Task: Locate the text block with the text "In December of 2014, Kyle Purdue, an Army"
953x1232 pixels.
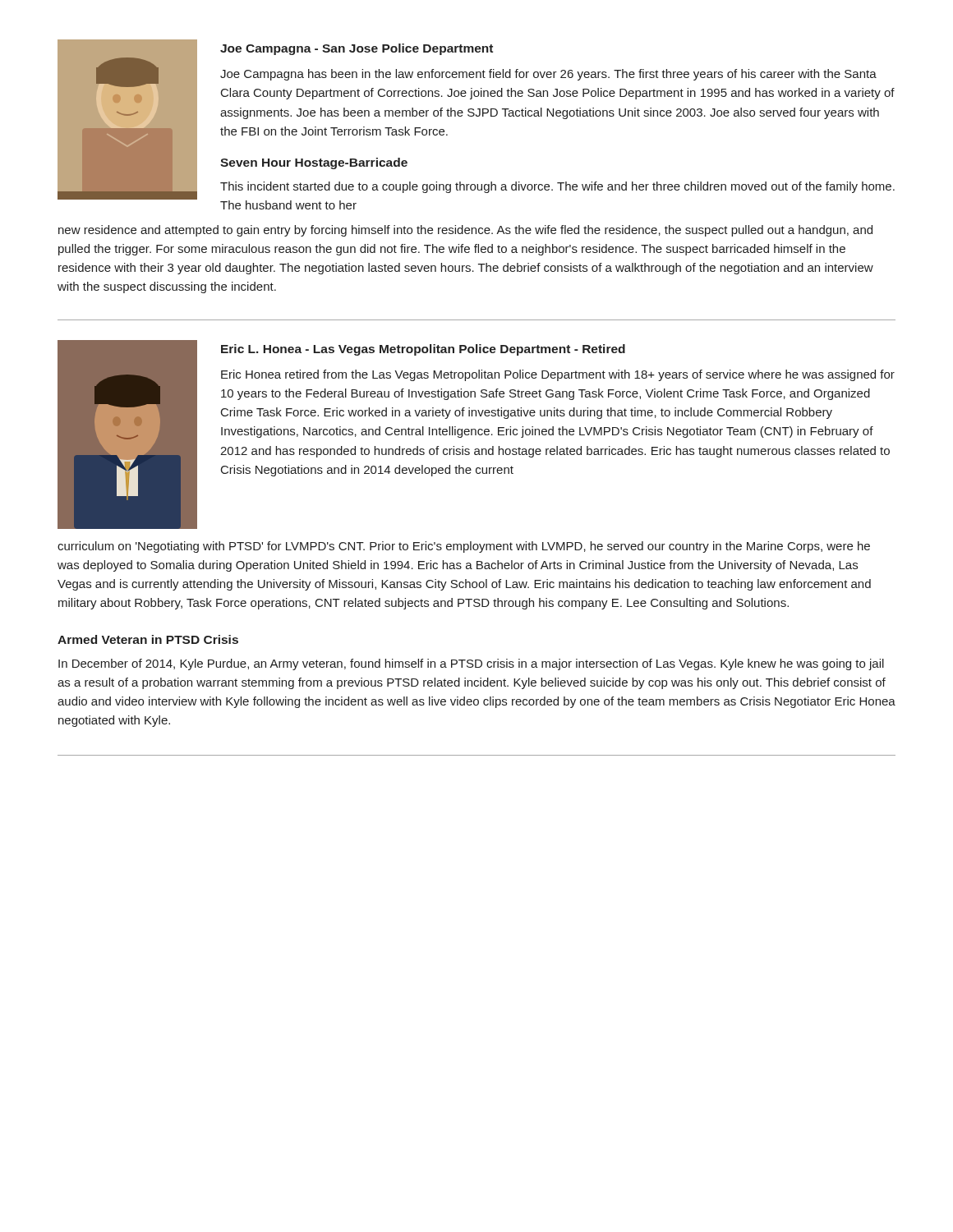Action: tap(476, 691)
